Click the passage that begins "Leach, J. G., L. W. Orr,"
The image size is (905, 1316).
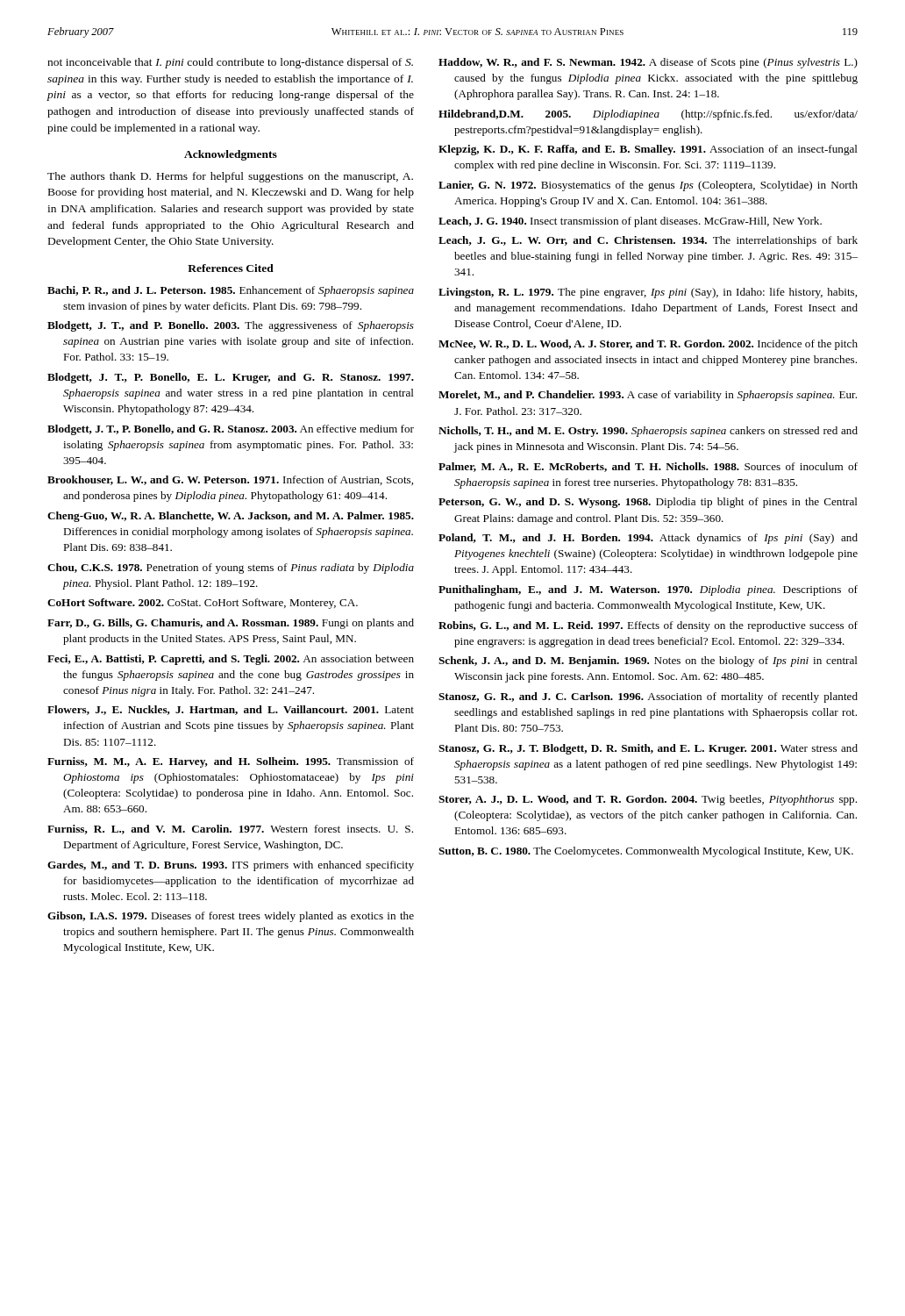(x=648, y=256)
